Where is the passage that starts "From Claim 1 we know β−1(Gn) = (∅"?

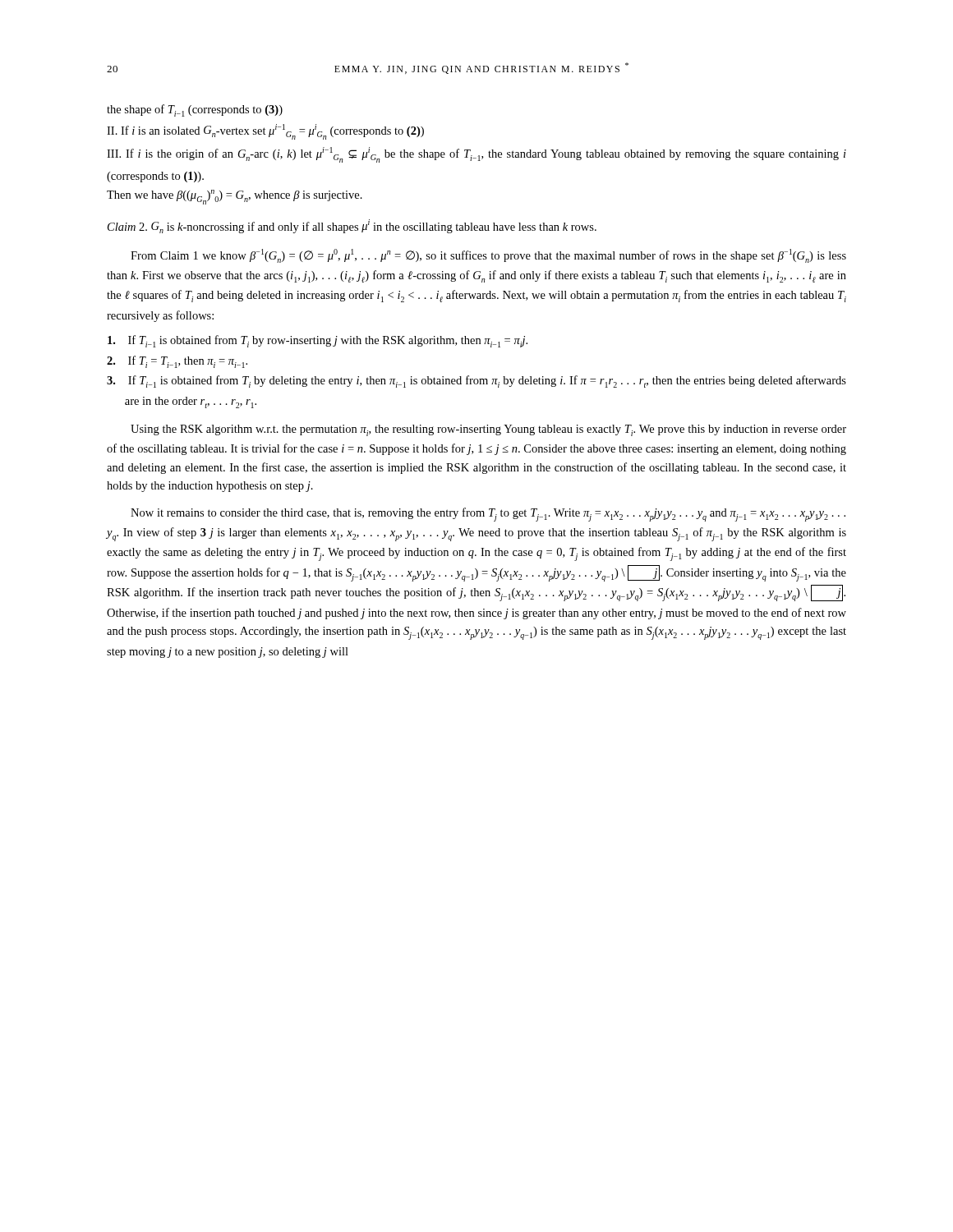tap(476, 284)
